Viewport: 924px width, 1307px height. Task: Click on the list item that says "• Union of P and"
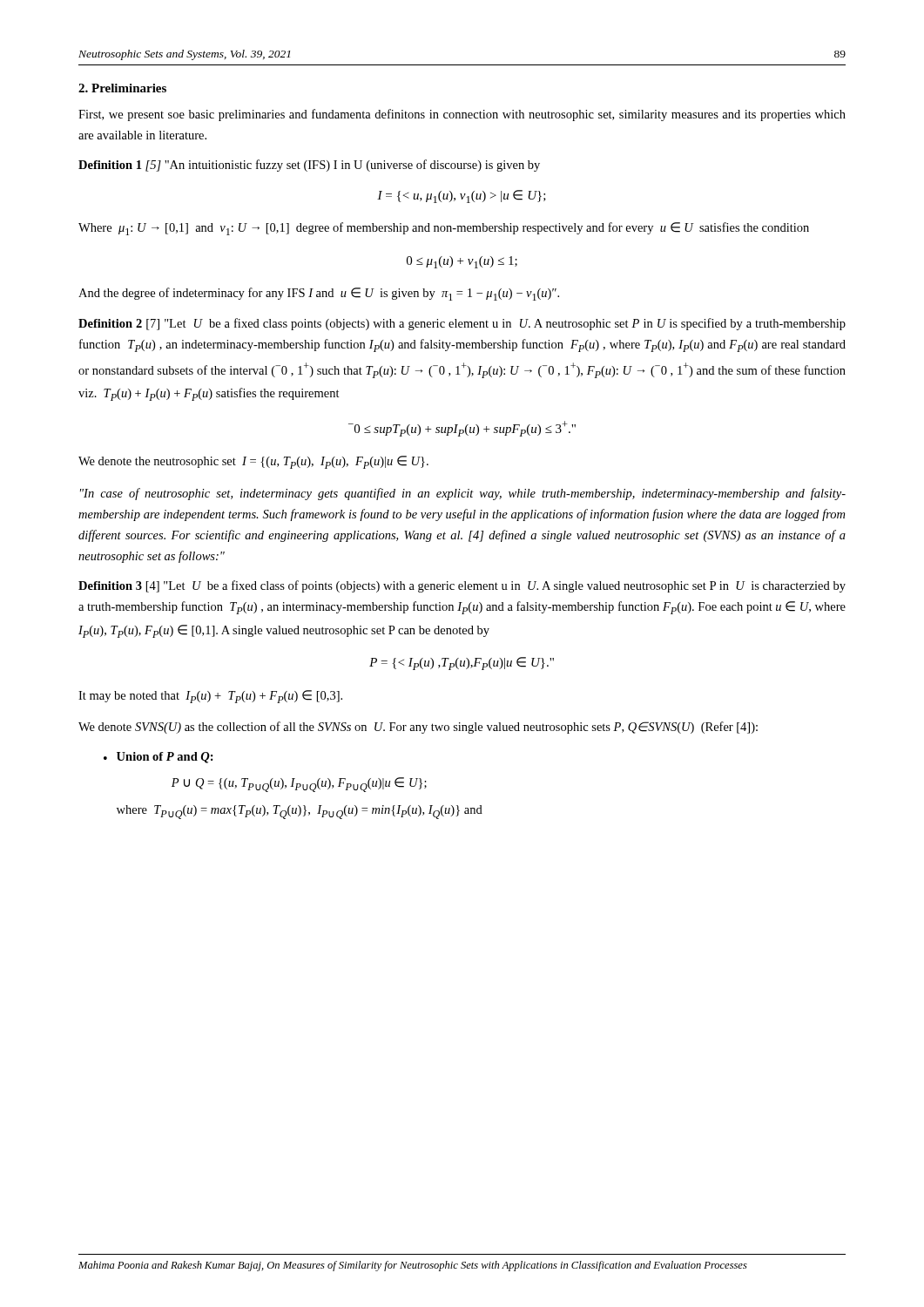tap(292, 785)
